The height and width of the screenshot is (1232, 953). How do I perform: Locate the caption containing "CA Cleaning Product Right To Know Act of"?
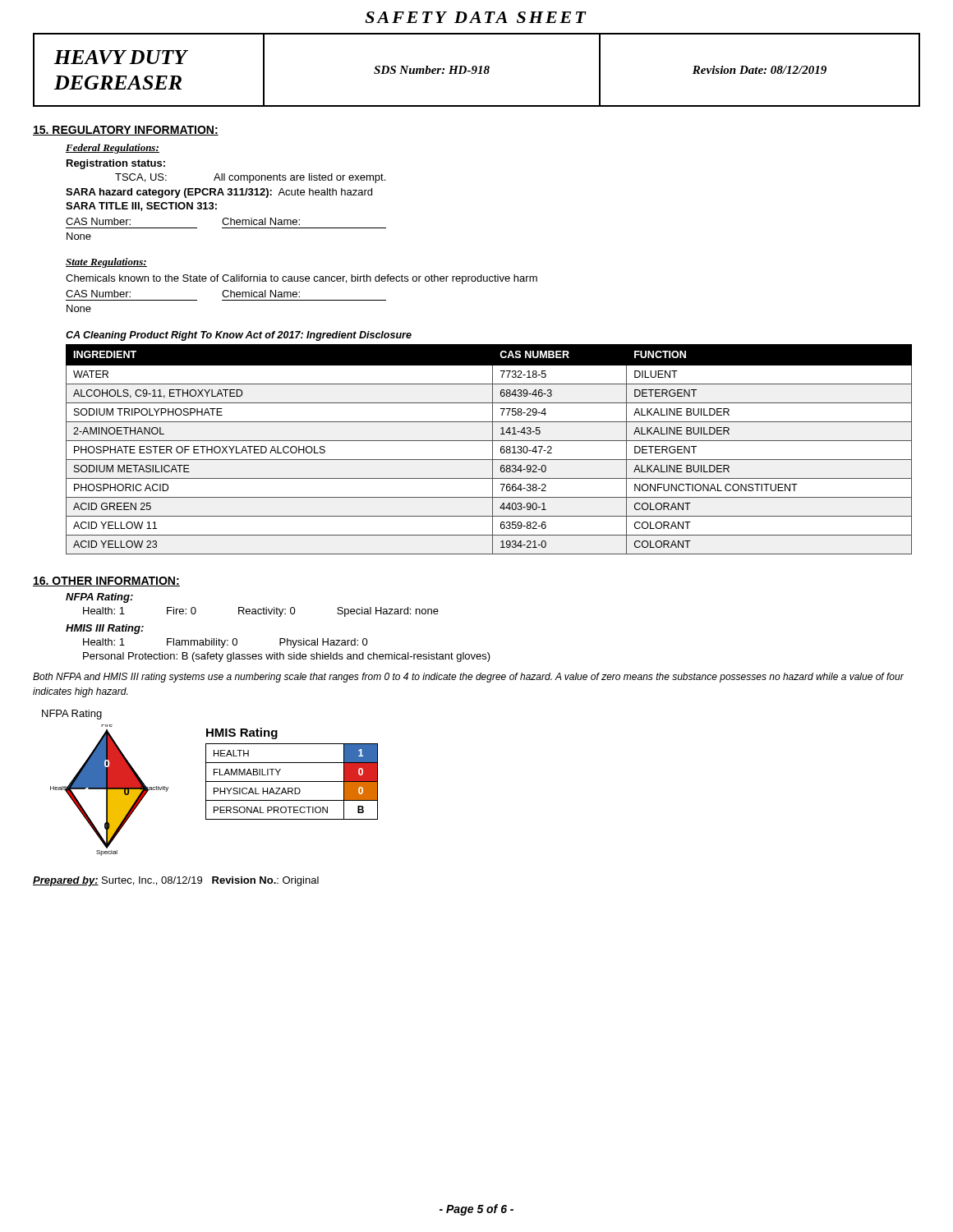coord(239,335)
